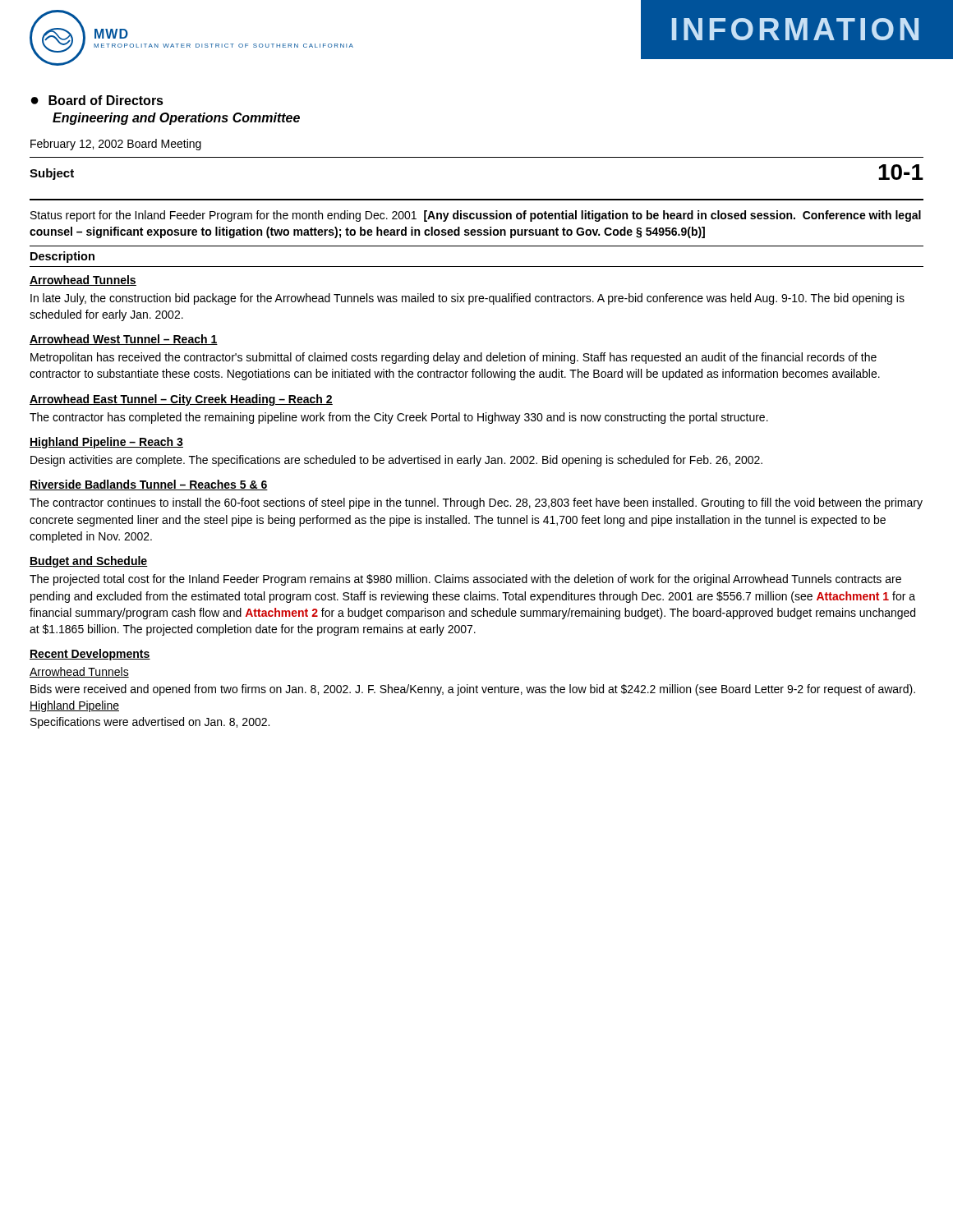Locate the passage starting "The contractor continues"
Image resolution: width=953 pixels, height=1232 pixels.
[x=476, y=520]
